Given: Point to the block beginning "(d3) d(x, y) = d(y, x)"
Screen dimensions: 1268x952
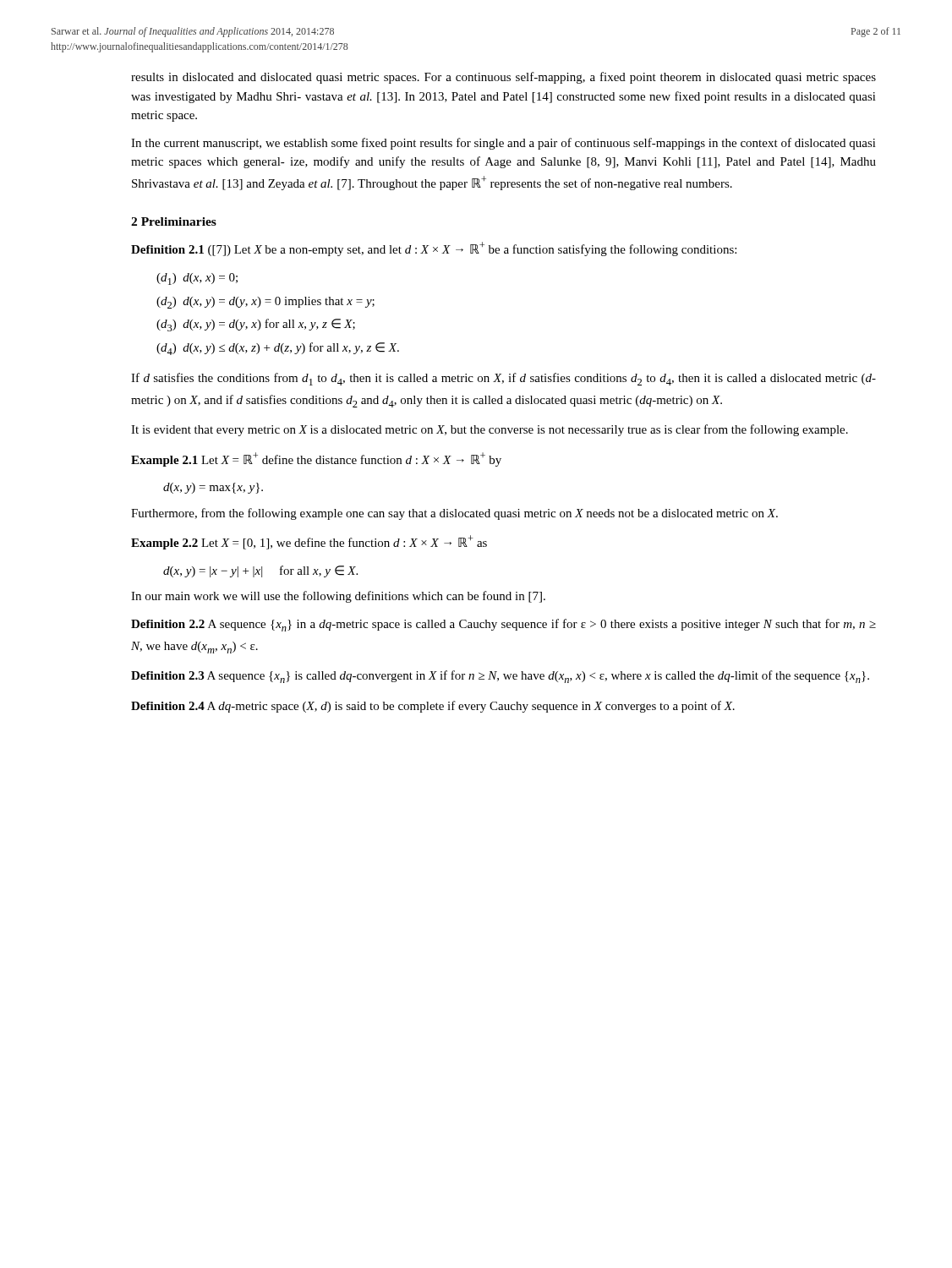Looking at the screenshot, I should coord(256,326).
